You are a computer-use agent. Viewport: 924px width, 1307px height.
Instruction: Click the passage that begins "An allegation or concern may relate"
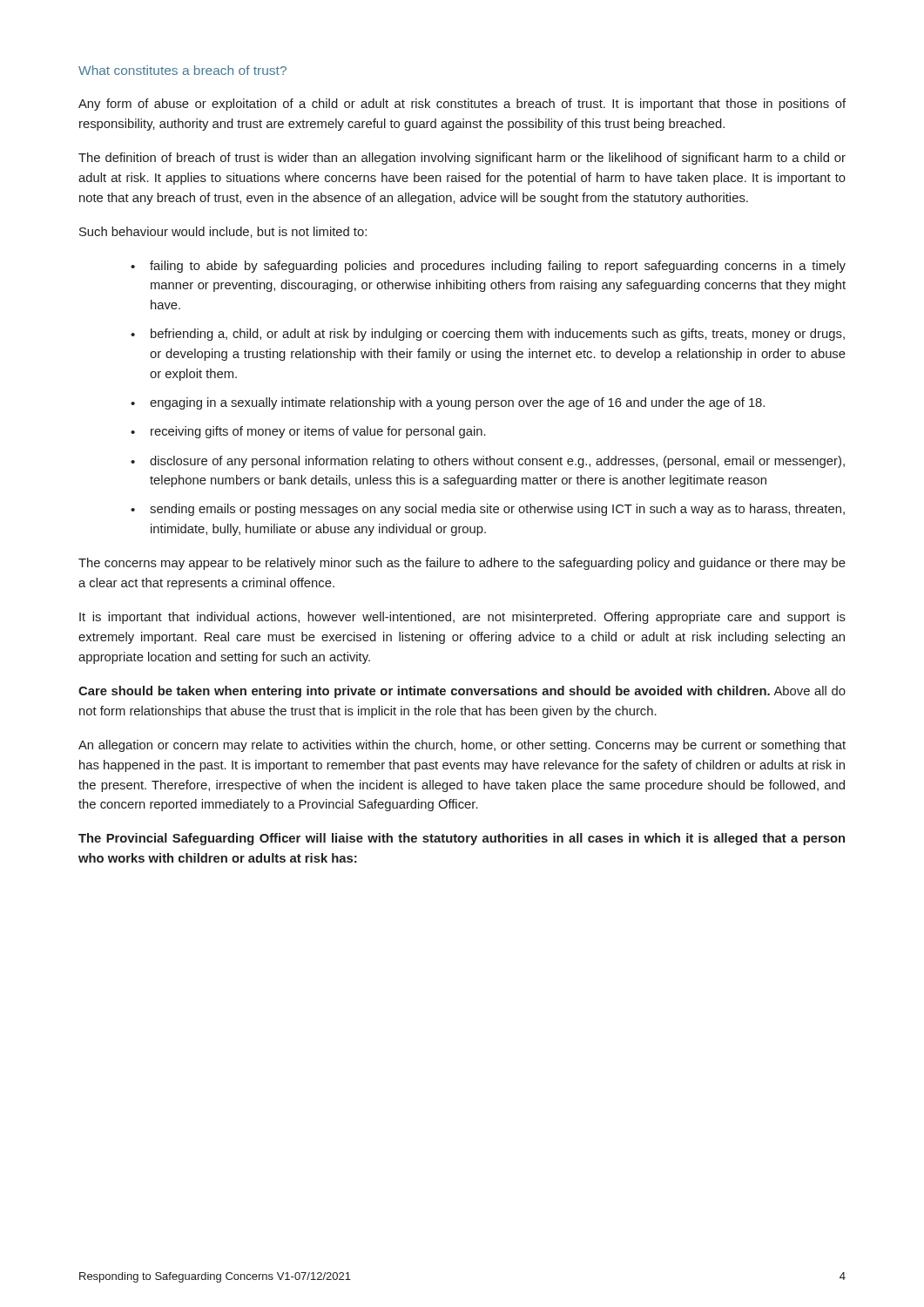pyautogui.click(x=462, y=775)
